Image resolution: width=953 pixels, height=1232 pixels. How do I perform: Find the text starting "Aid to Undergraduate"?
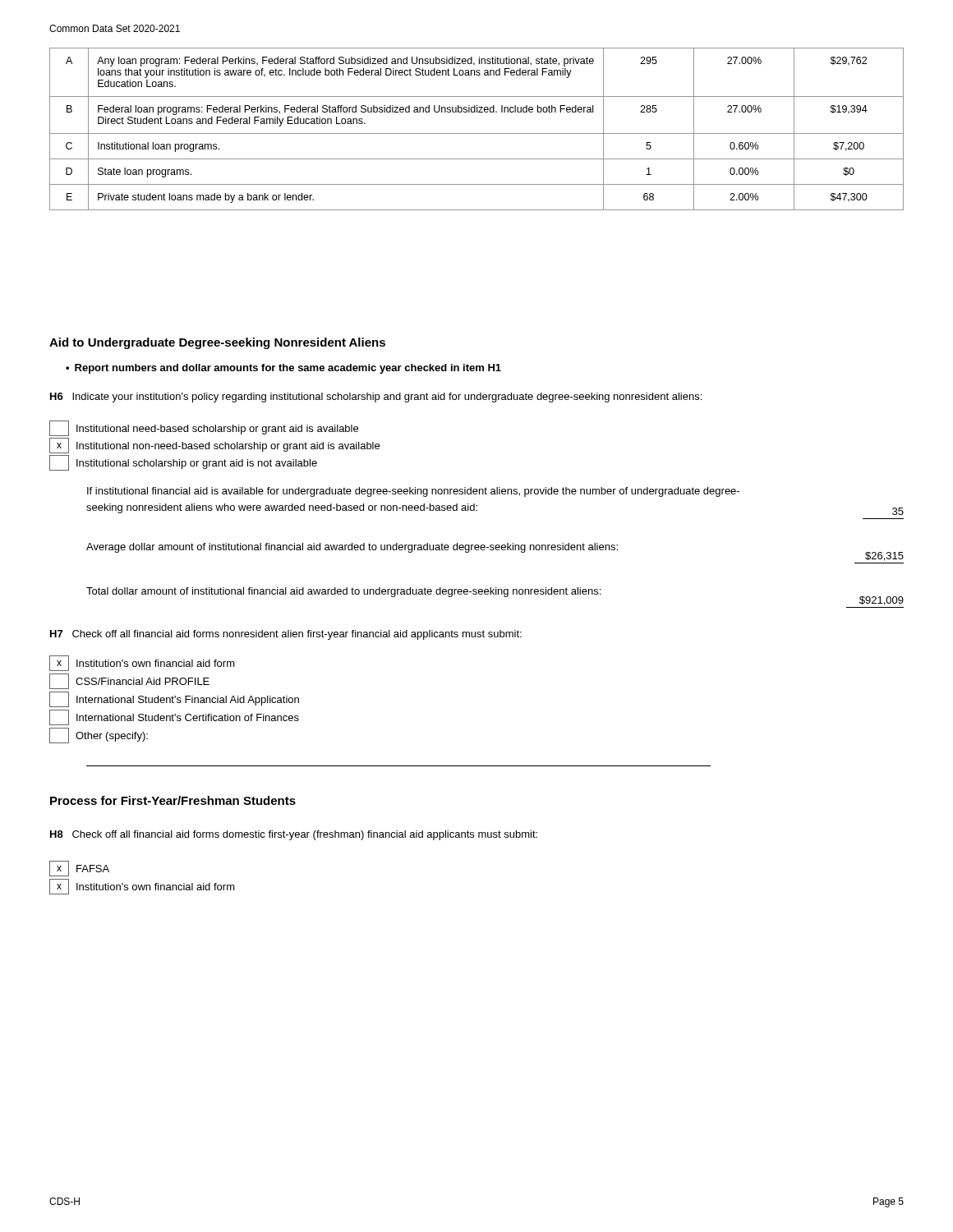pyautogui.click(x=218, y=342)
